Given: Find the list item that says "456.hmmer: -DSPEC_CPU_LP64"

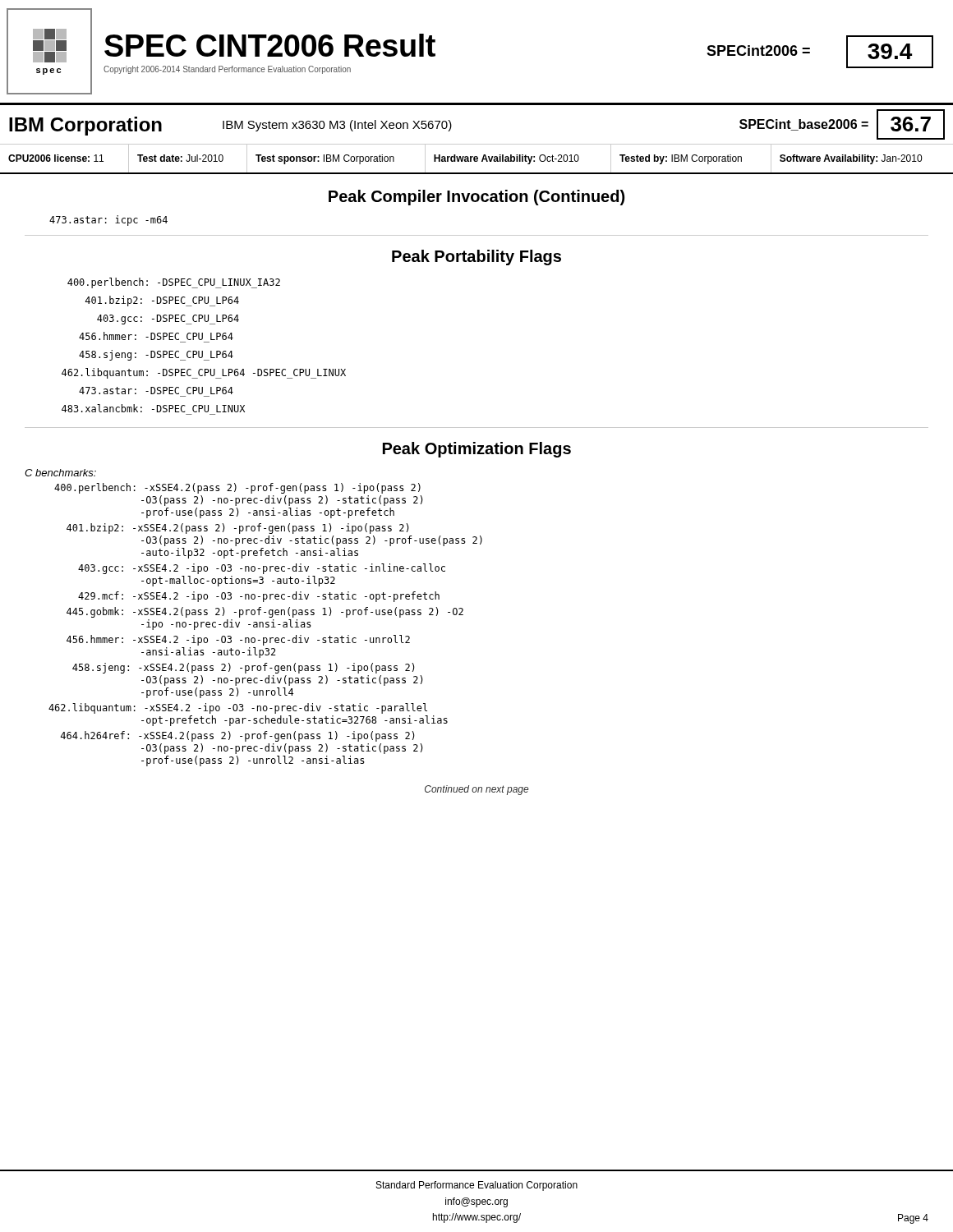Looking at the screenshot, I should pyautogui.click(x=141, y=337).
